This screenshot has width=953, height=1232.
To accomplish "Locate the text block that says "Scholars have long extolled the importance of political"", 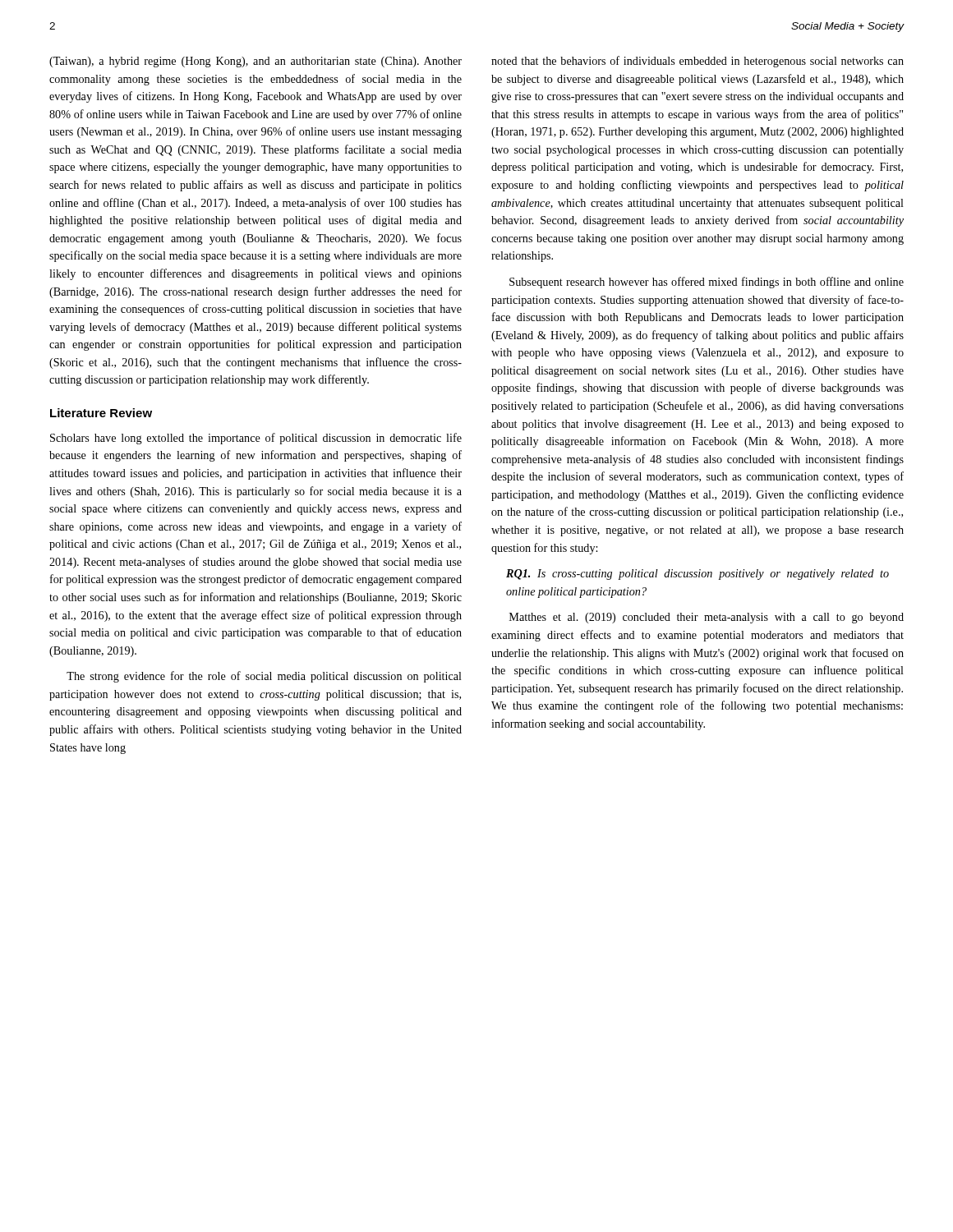I will click(255, 593).
